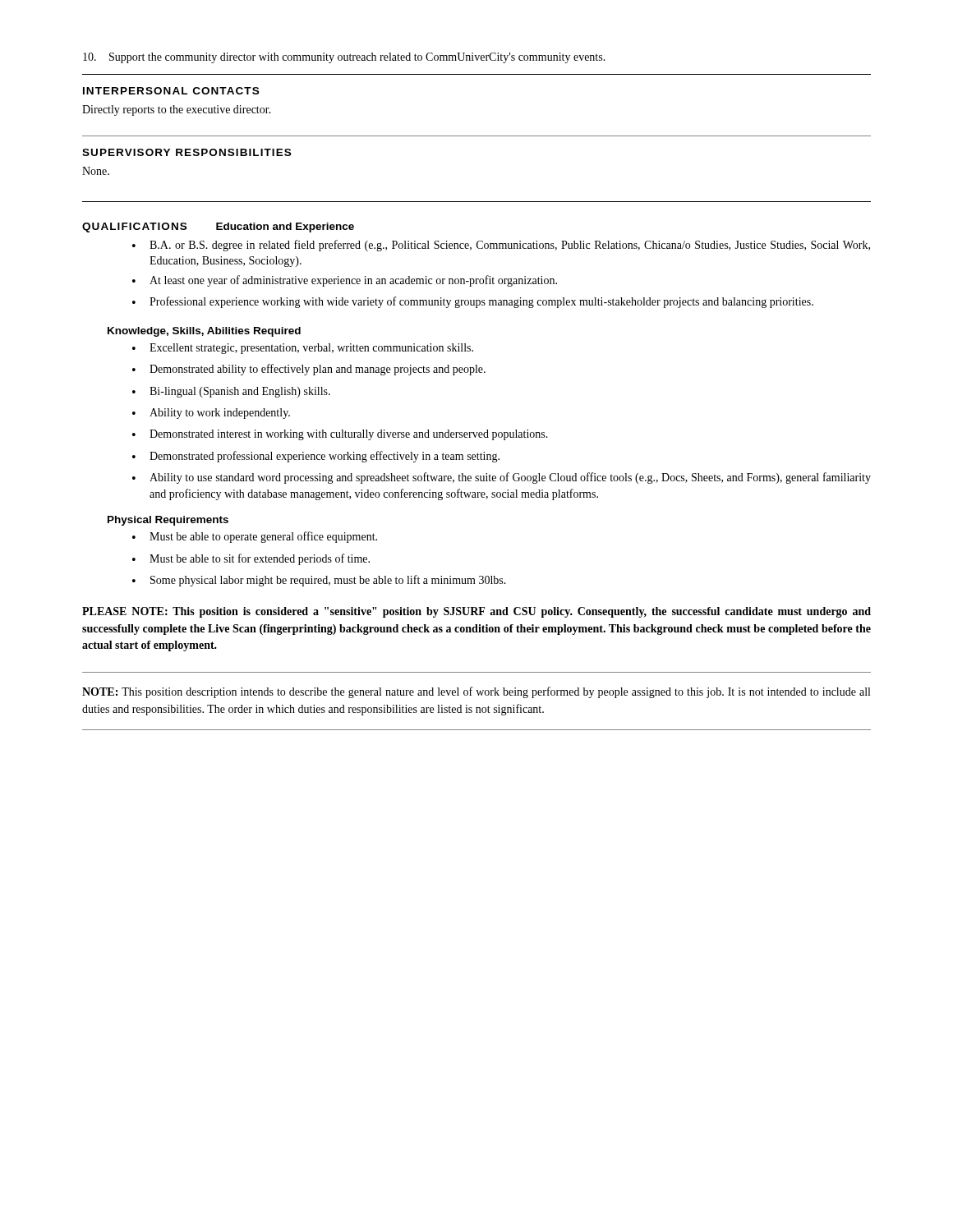Select the passage starting "• Some physical"
This screenshot has width=953, height=1232.
tap(319, 582)
